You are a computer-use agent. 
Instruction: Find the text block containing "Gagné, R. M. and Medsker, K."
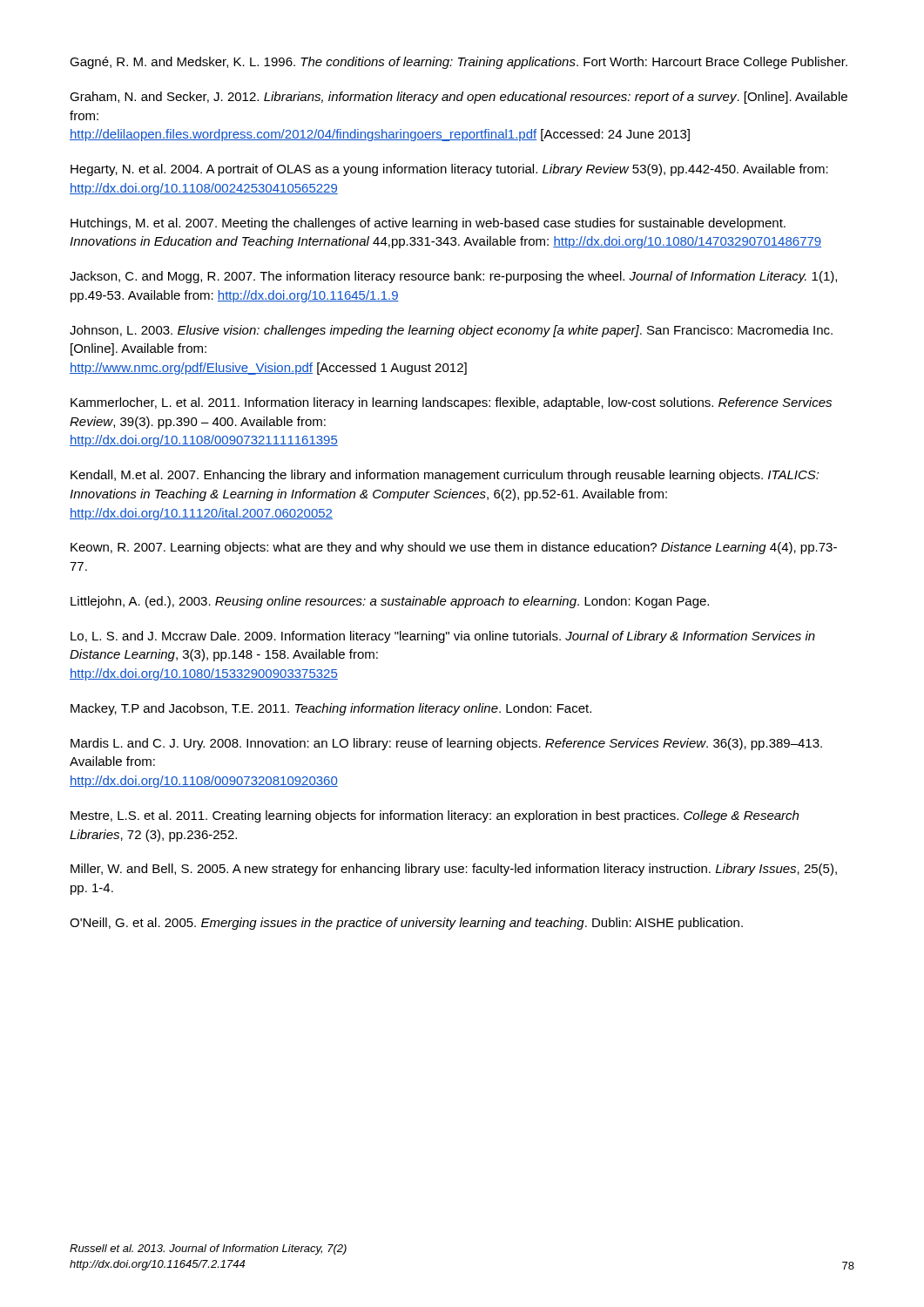(459, 61)
